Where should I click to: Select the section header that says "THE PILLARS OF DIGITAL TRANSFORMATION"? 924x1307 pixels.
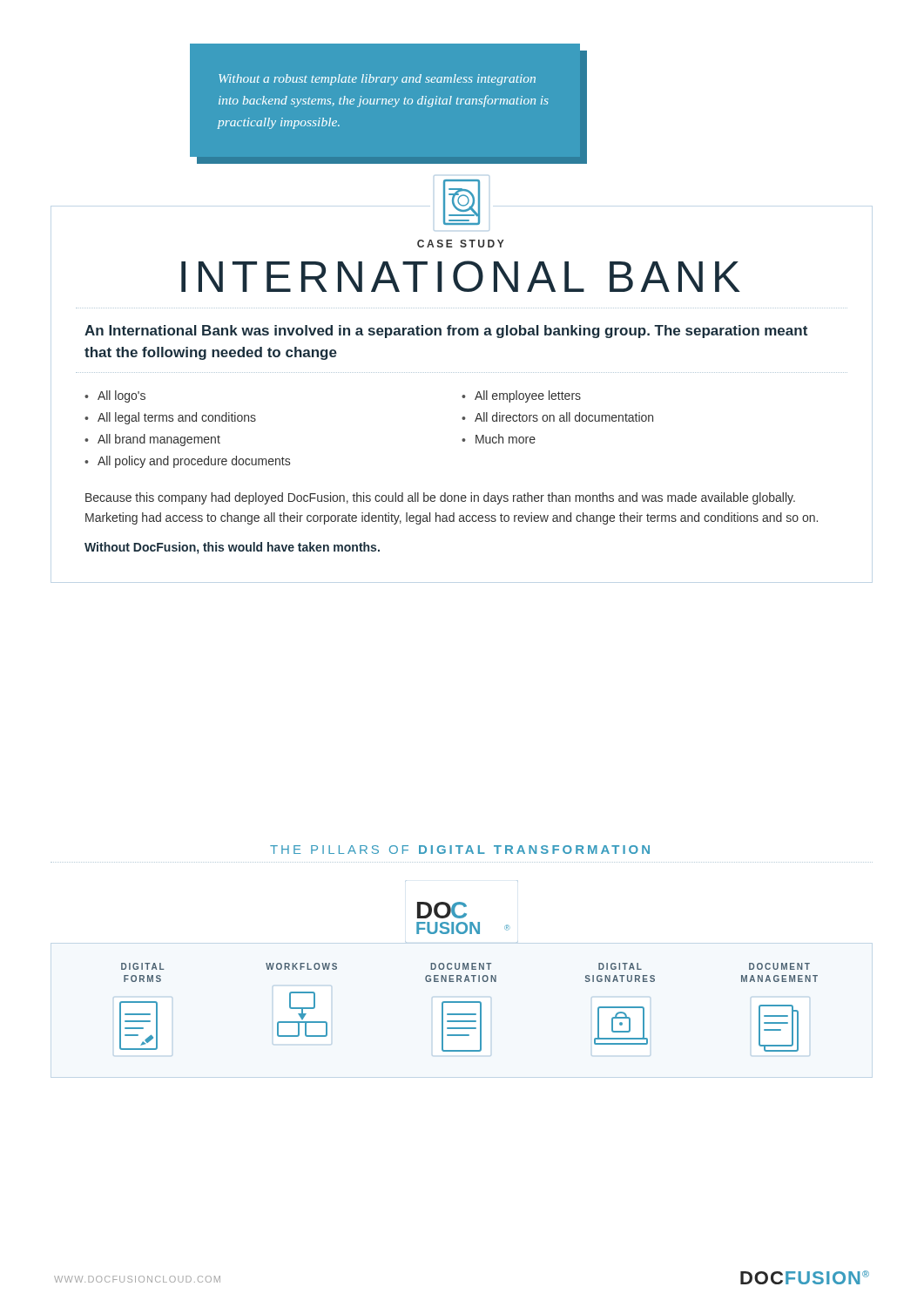(x=462, y=849)
